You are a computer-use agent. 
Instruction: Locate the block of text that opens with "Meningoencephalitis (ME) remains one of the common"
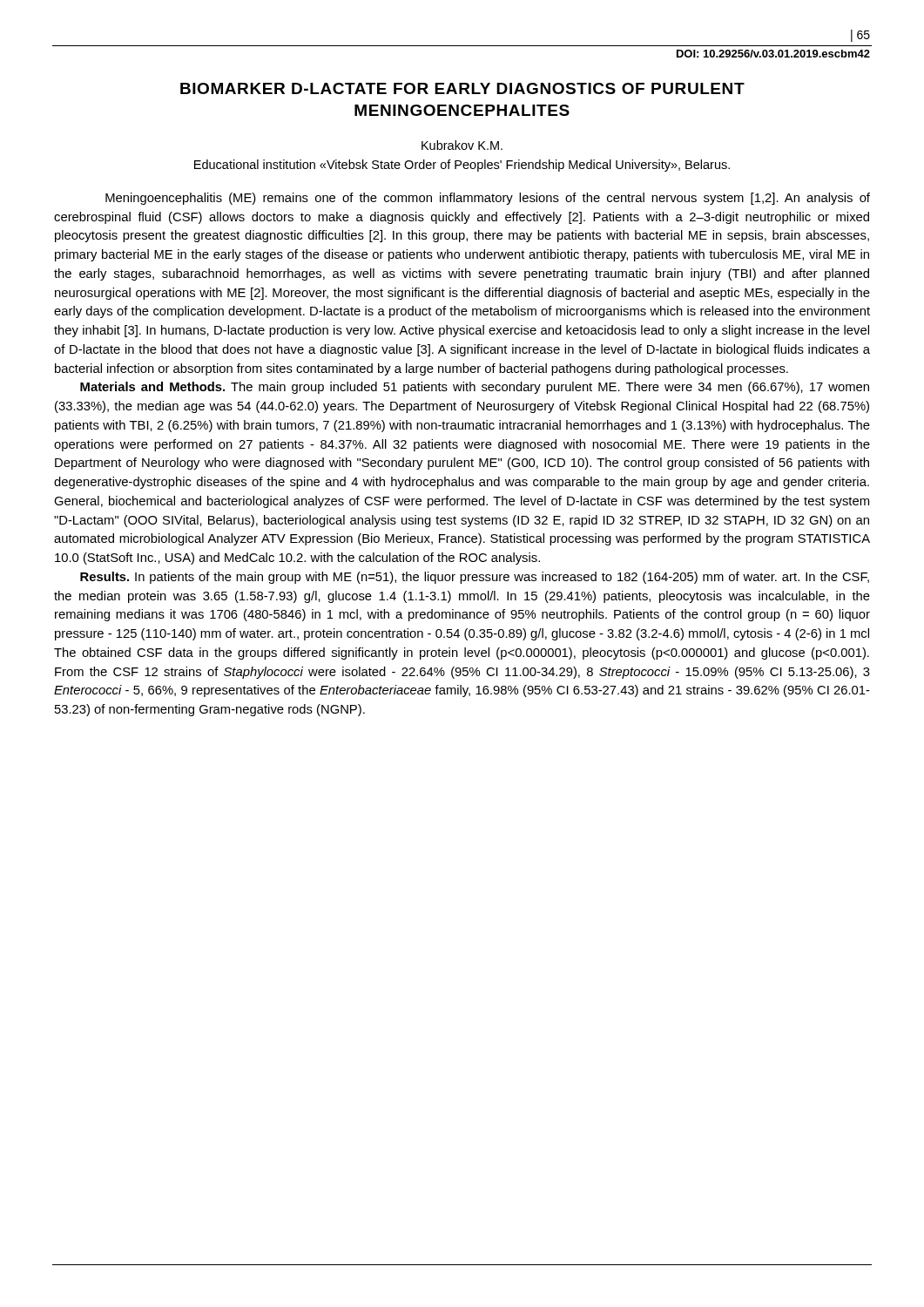click(462, 454)
